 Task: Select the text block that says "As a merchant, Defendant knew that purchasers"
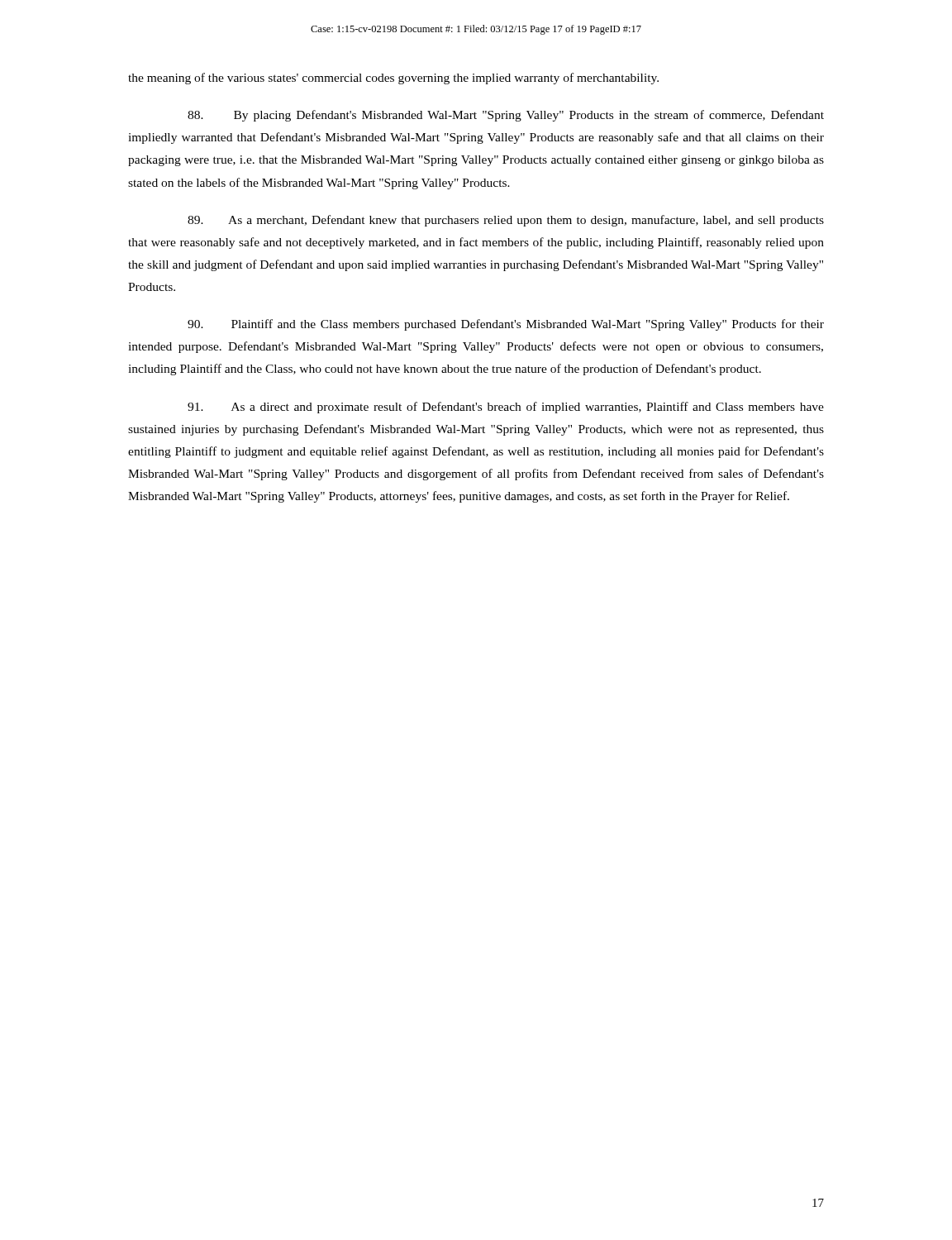(x=476, y=253)
